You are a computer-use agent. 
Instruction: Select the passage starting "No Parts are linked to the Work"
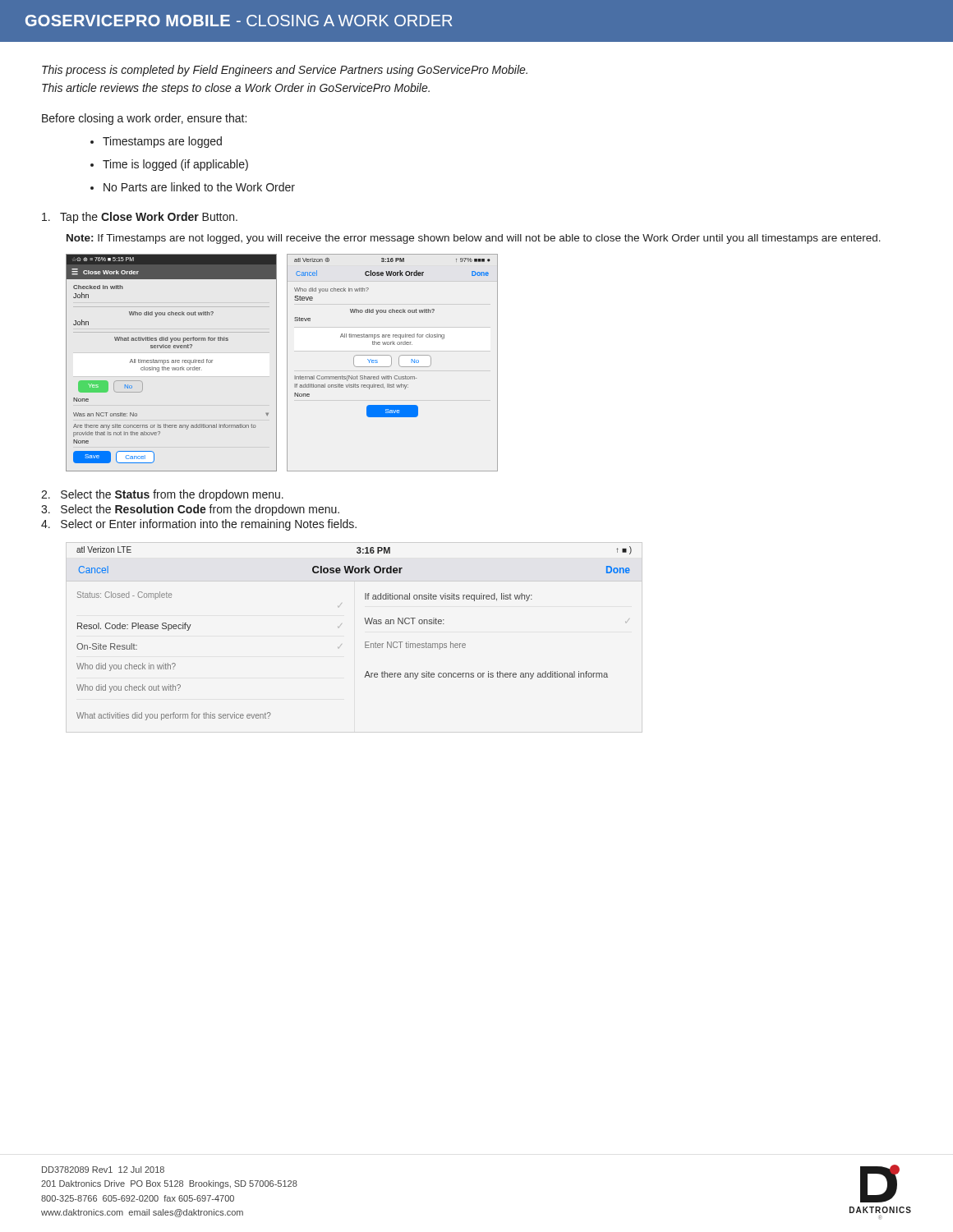pyautogui.click(x=193, y=187)
